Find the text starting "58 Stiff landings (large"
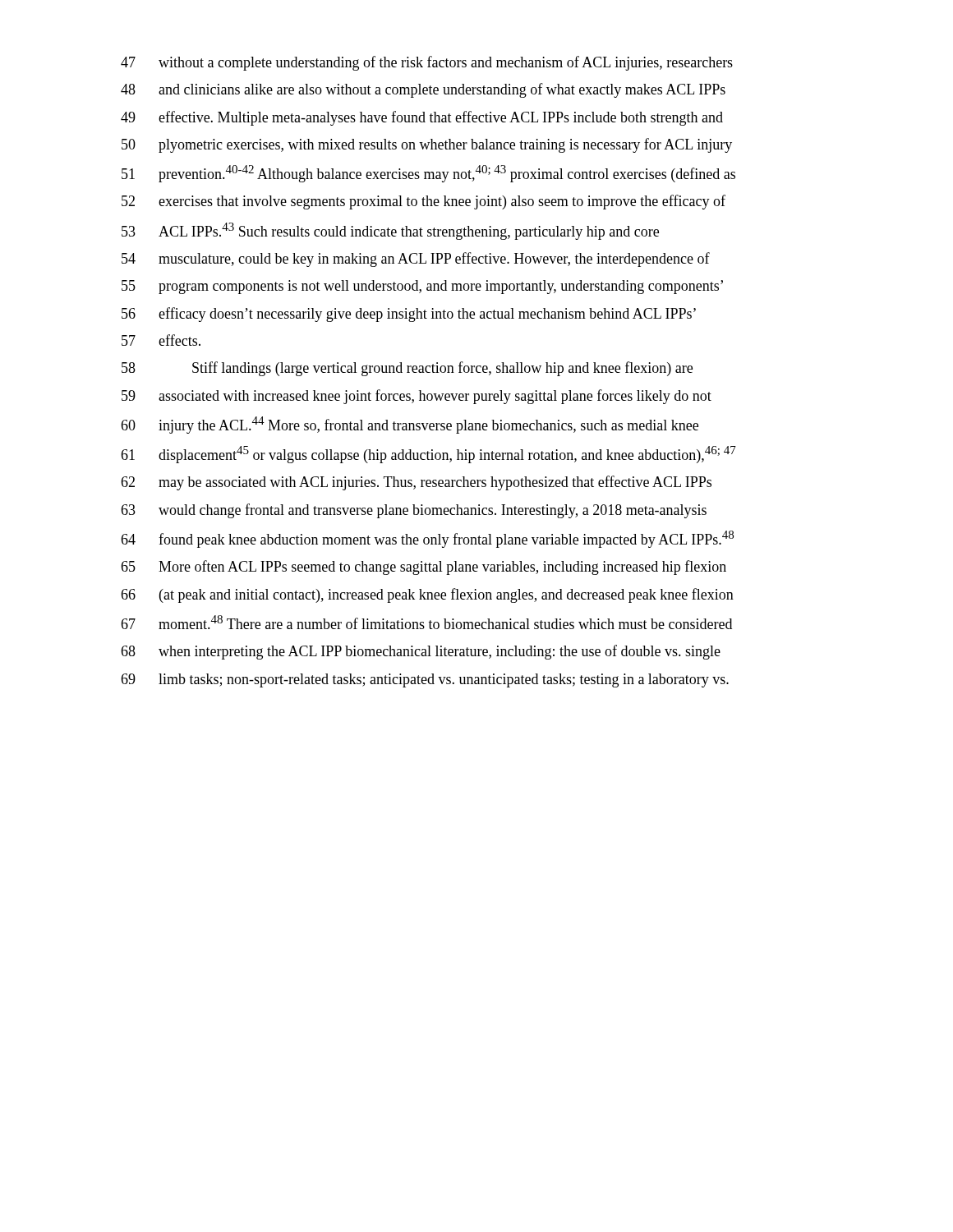The width and height of the screenshot is (953, 1232). point(489,369)
